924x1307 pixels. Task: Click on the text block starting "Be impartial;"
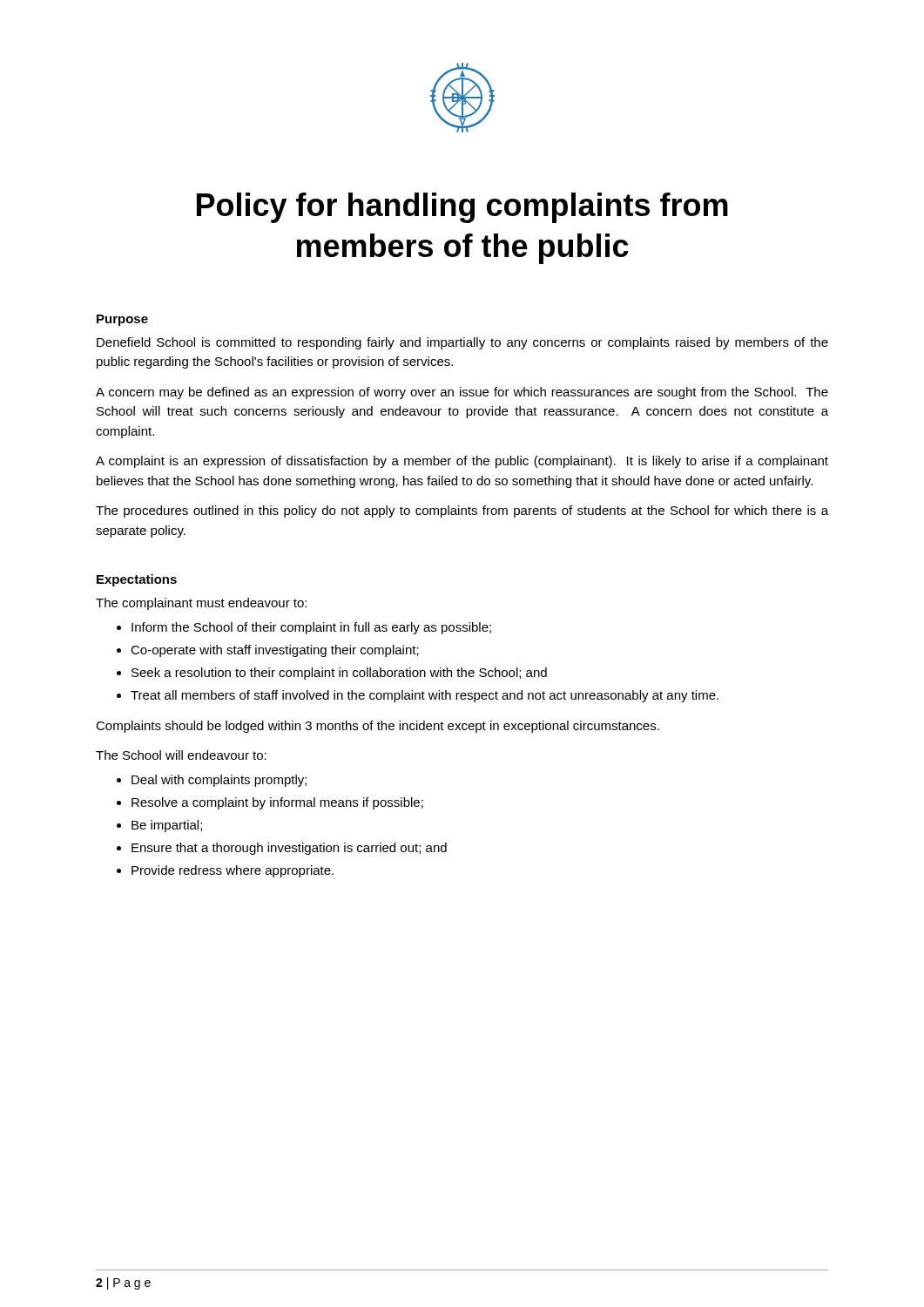[x=167, y=824]
